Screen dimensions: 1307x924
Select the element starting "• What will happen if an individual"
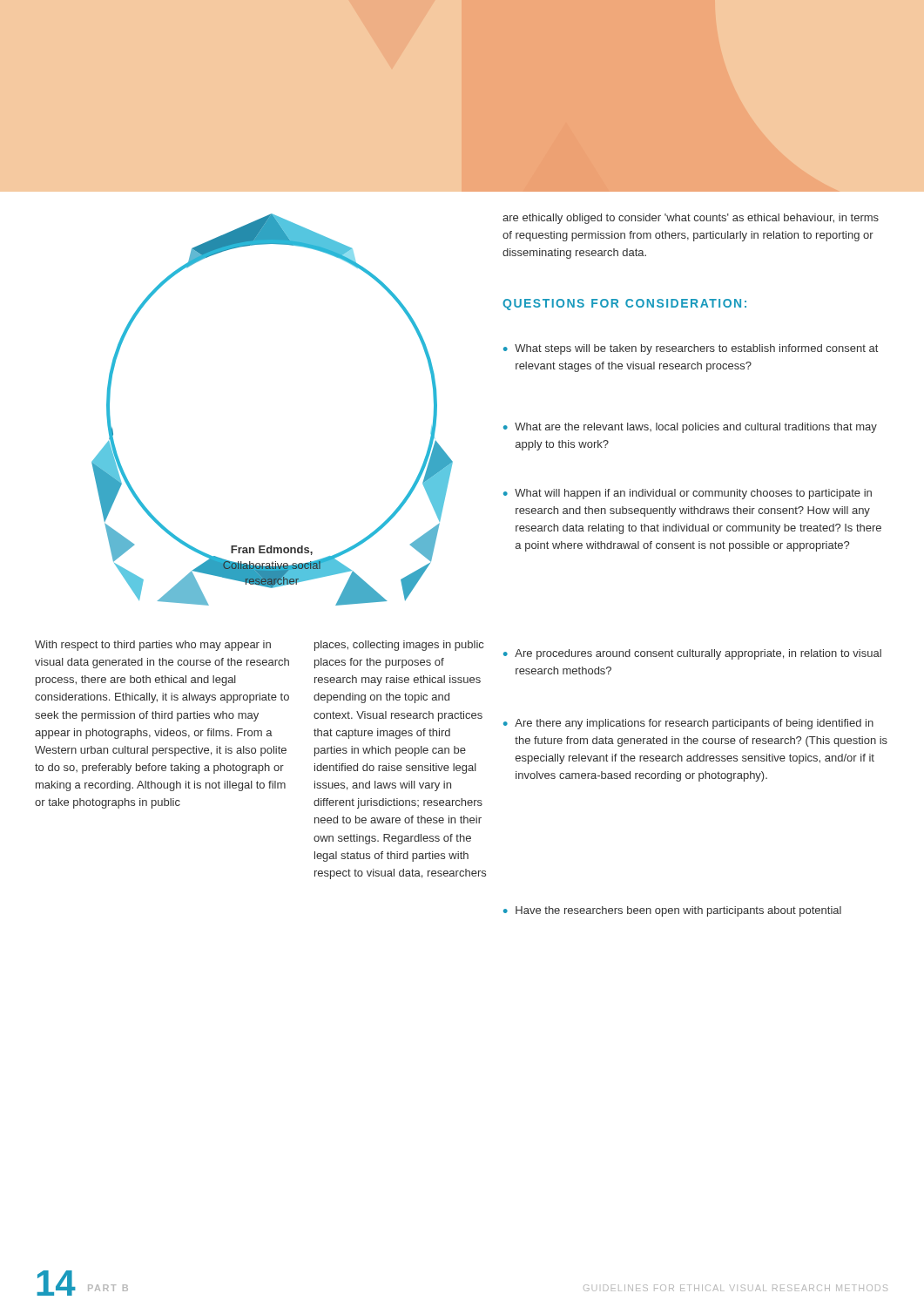[x=696, y=520]
